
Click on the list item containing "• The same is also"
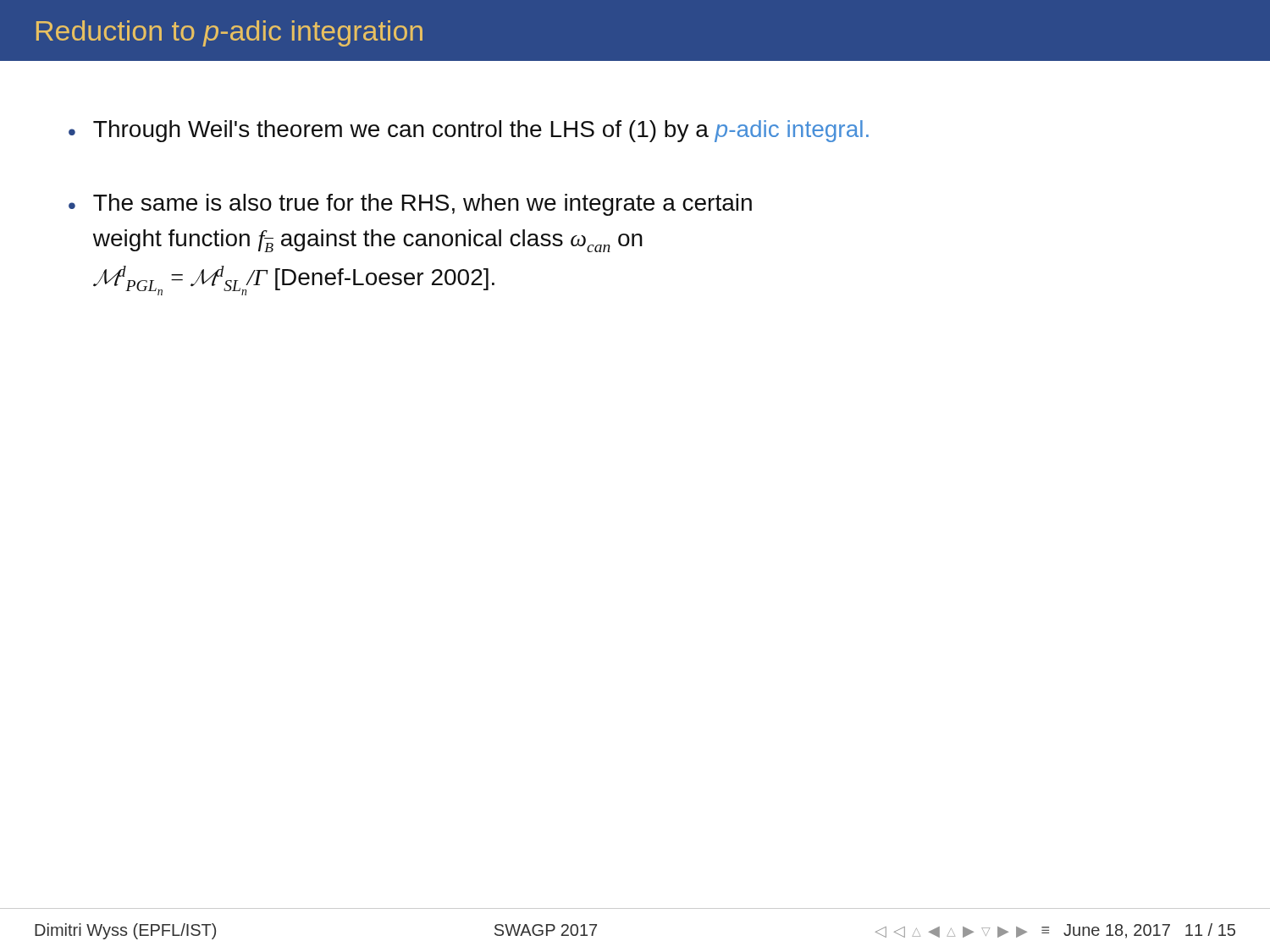click(x=635, y=243)
